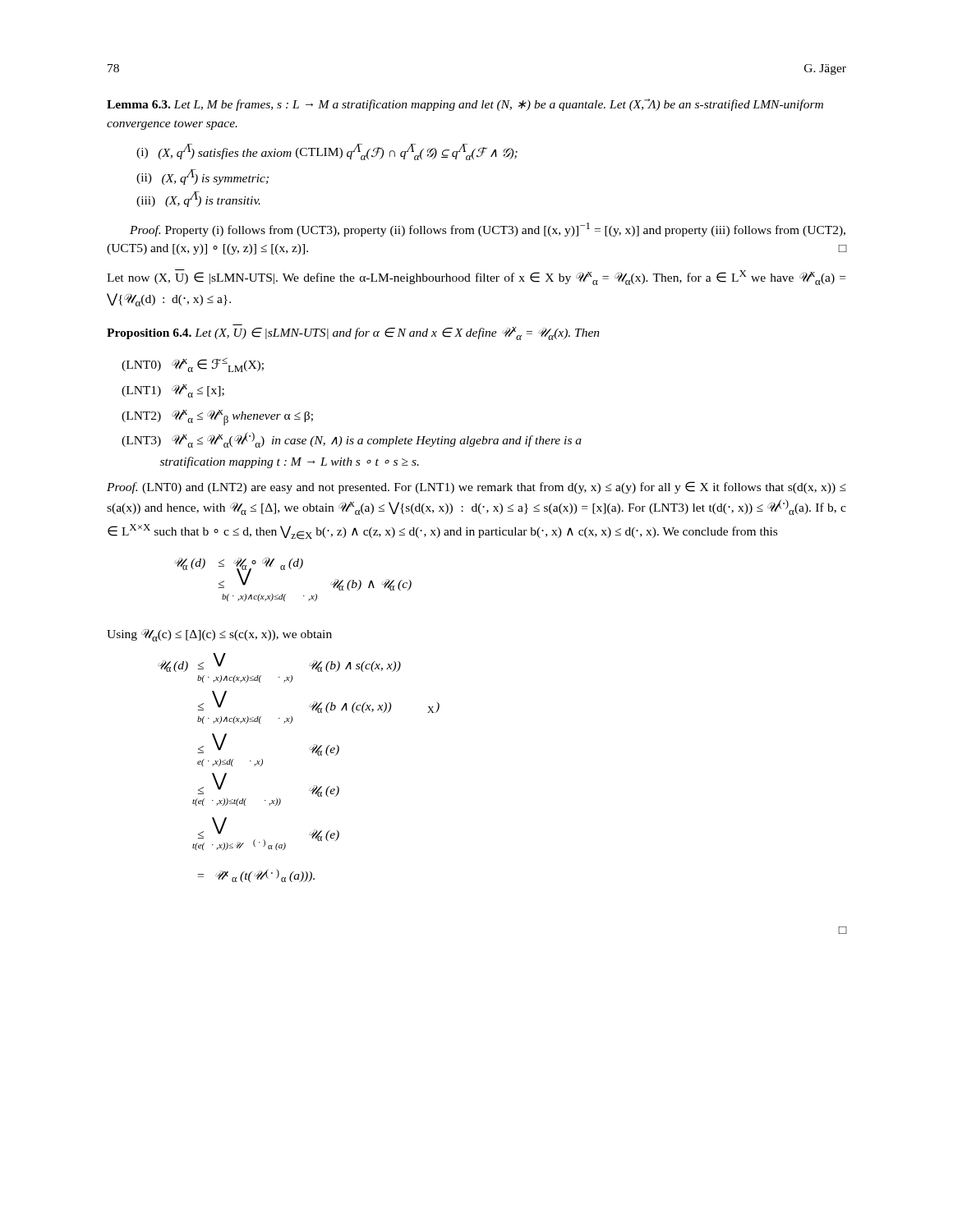Click on the text block that says "Let now (X, U) ∈ |sLMN-UTS|. We"
Screen dimensions: 1232x953
(x=476, y=288)
